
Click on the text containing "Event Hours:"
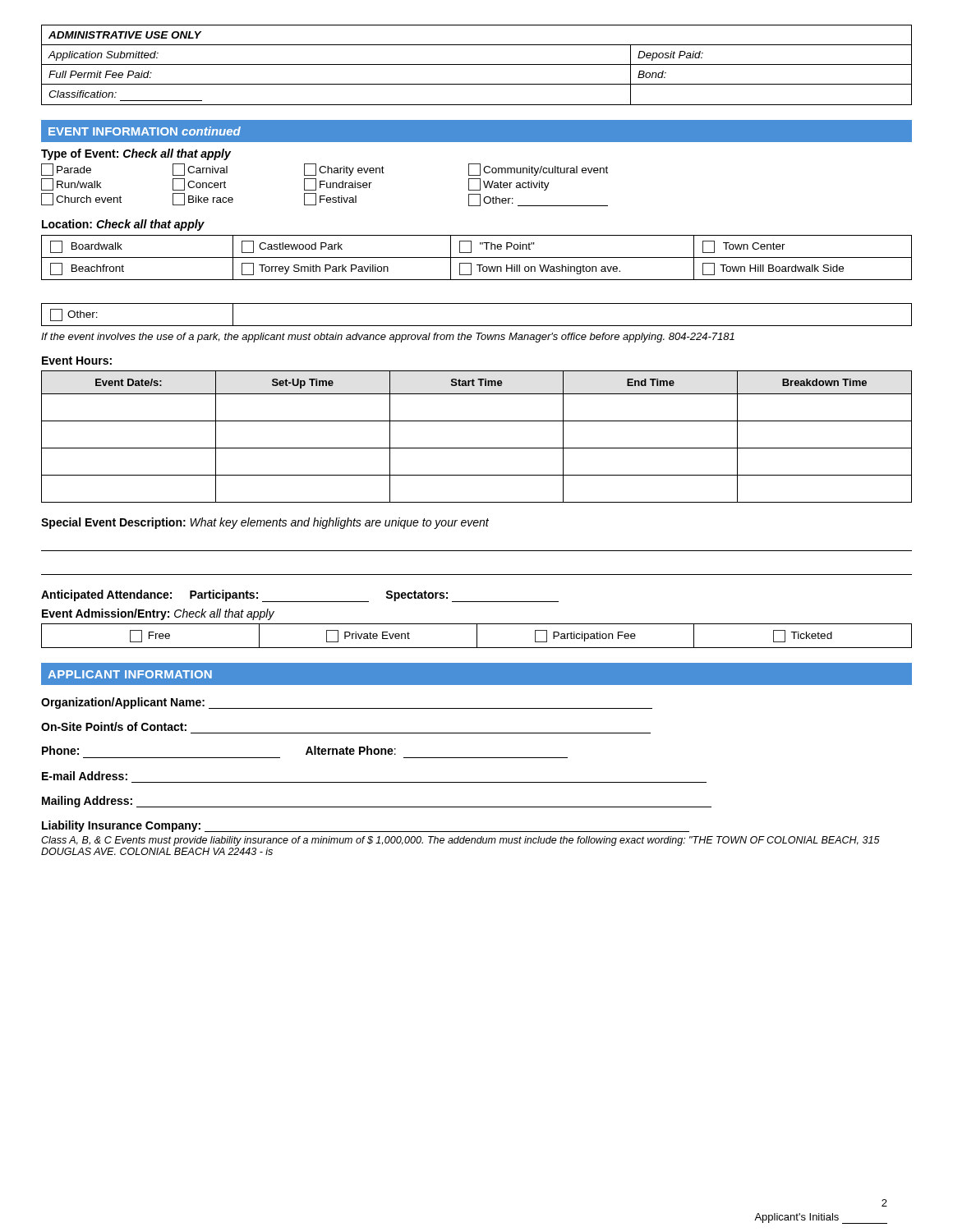pyautogui.click(x=77, y=360)
